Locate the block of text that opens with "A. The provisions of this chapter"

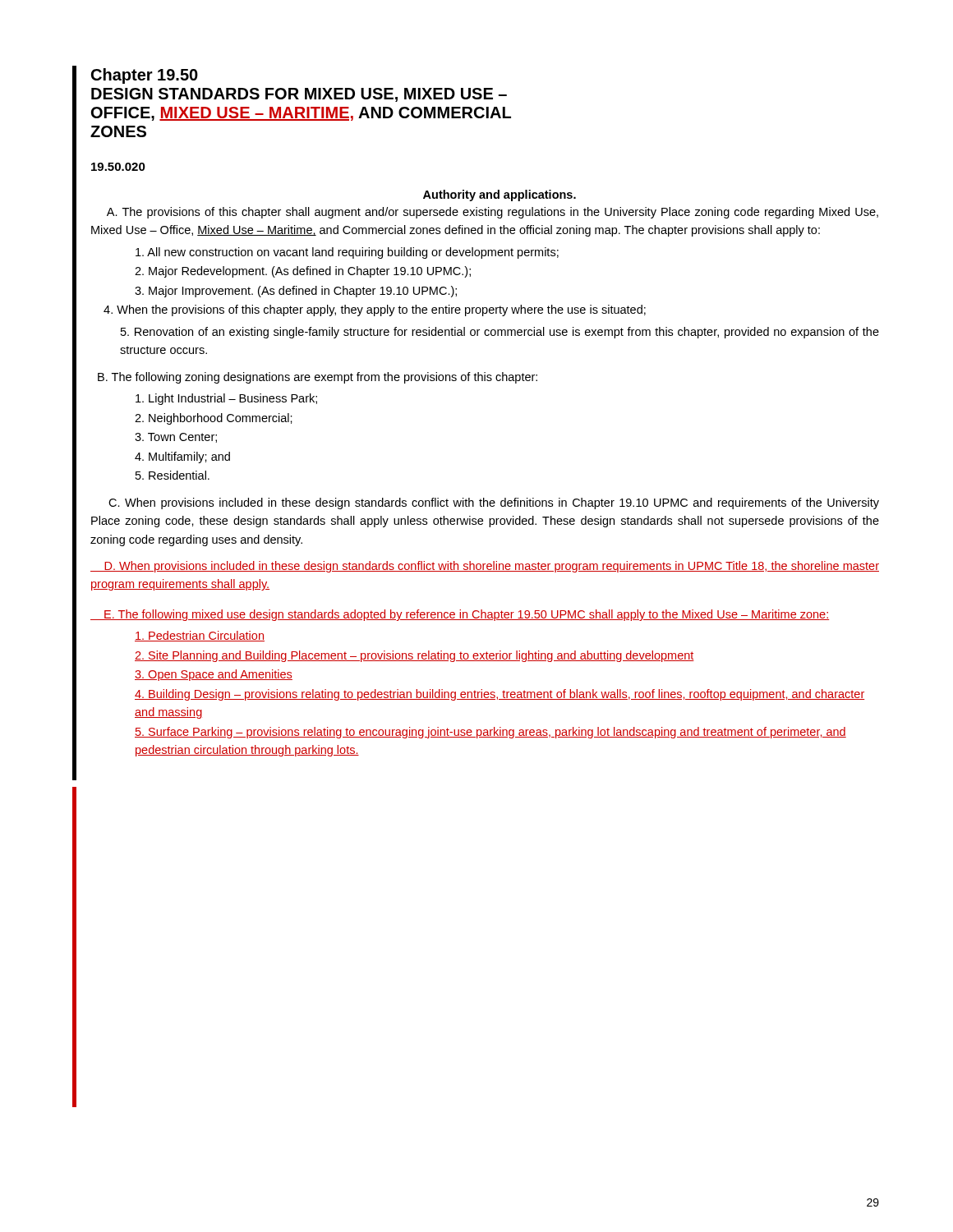(x=485, y=221)
